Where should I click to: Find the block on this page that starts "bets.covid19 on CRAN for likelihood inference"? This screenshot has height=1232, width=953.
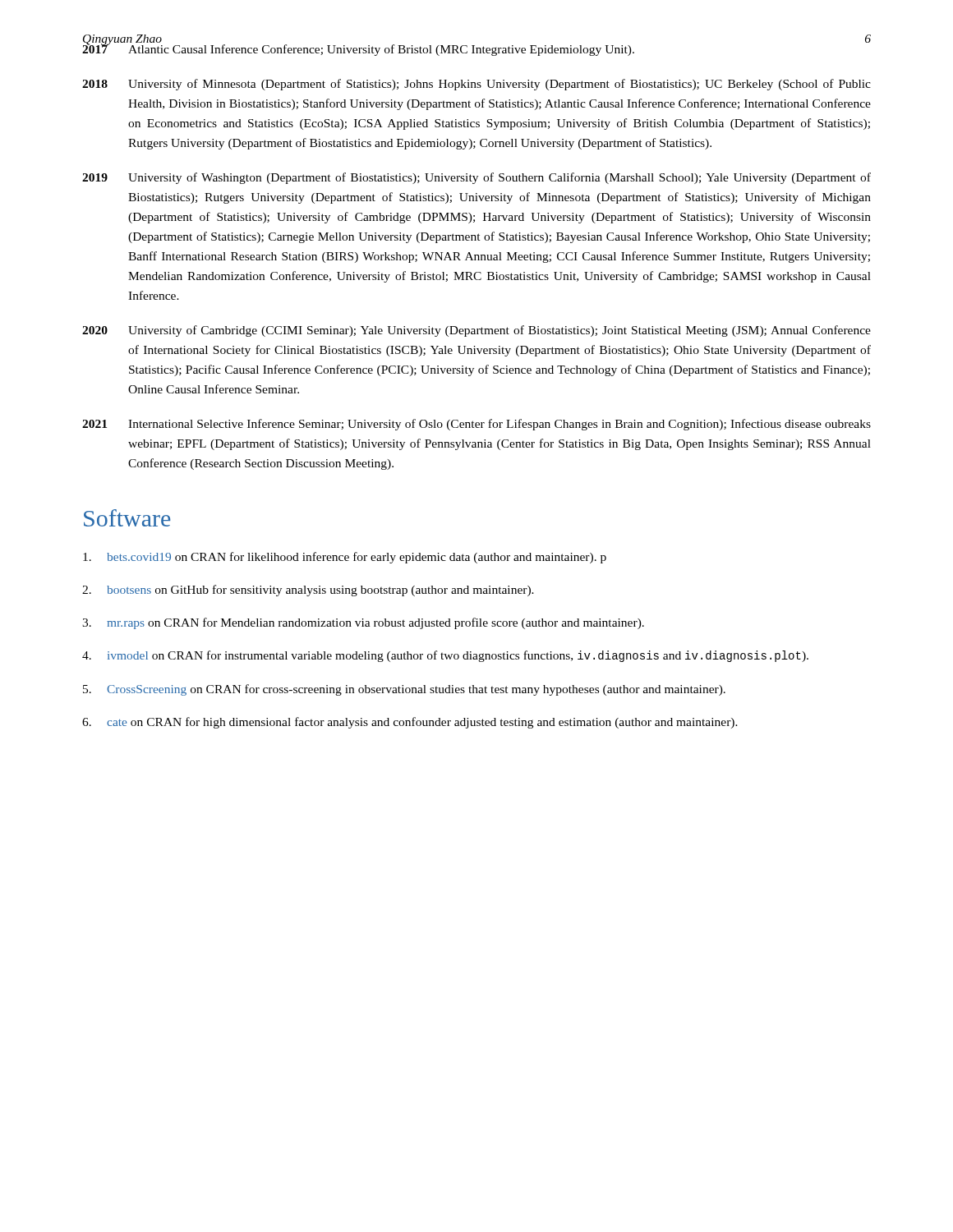coord(476,557)
